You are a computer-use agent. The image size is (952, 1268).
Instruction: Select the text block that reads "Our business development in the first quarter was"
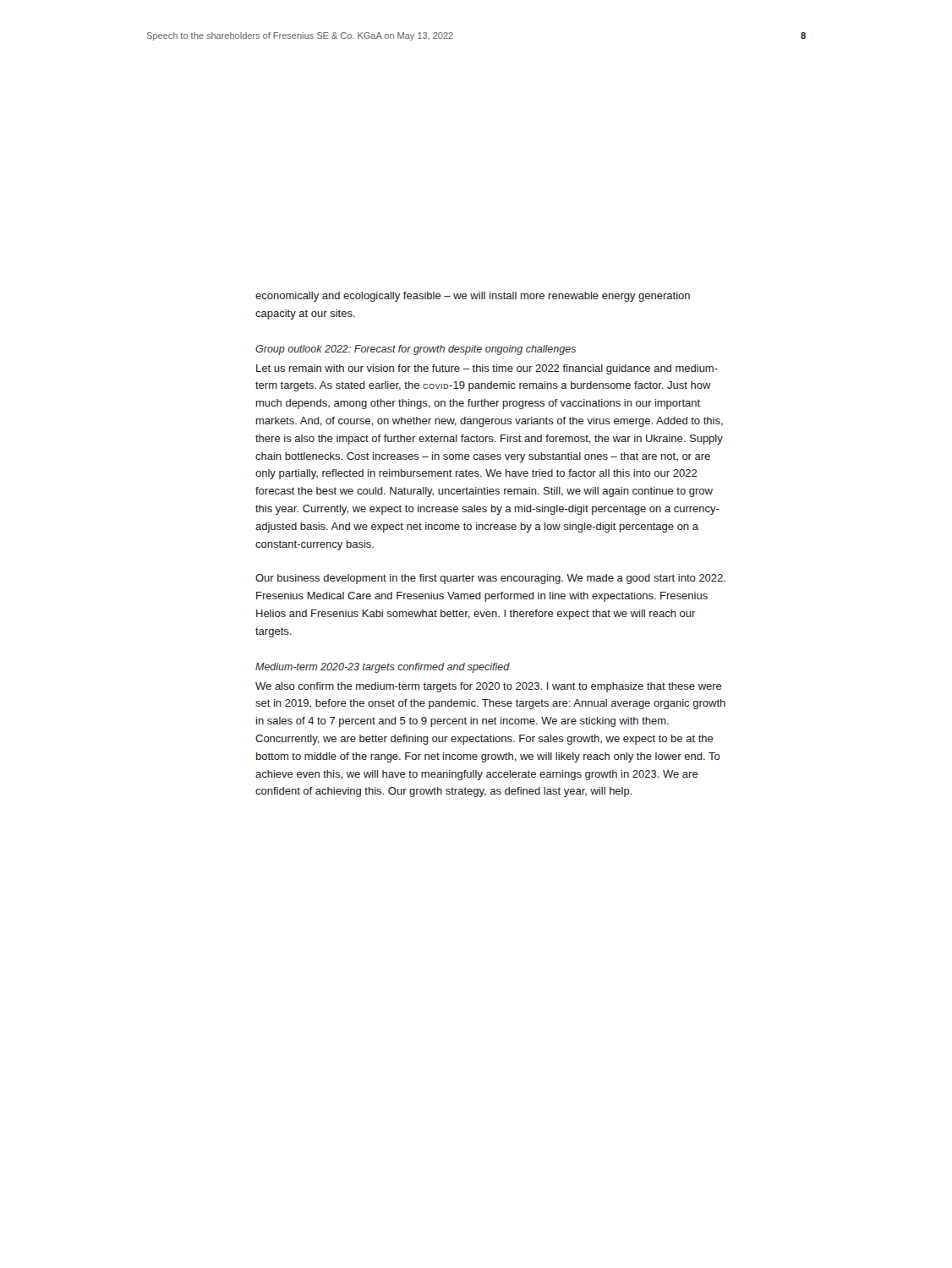pyautogui.click(x=491, y=604)
